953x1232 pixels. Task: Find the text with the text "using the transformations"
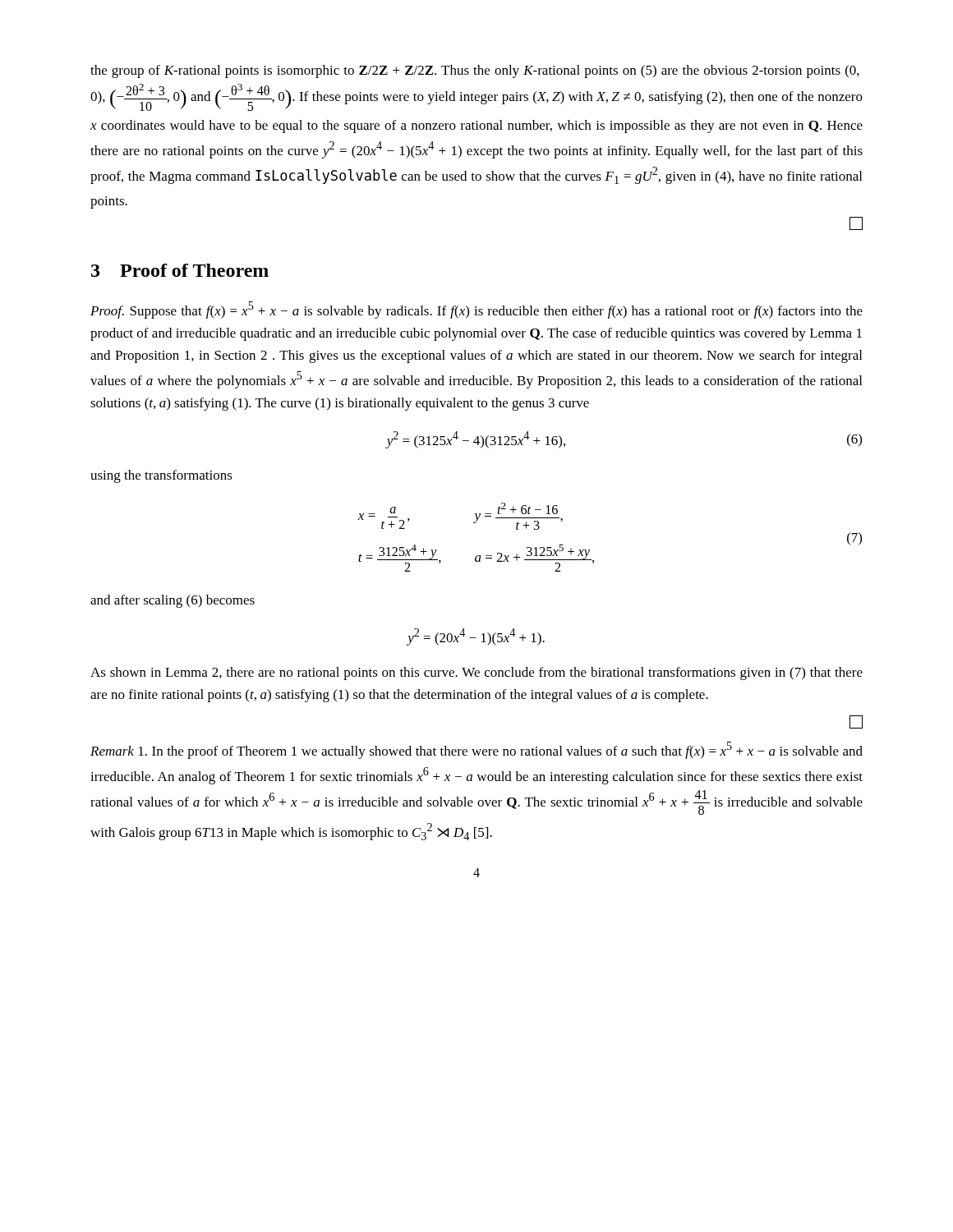(161, 475)
